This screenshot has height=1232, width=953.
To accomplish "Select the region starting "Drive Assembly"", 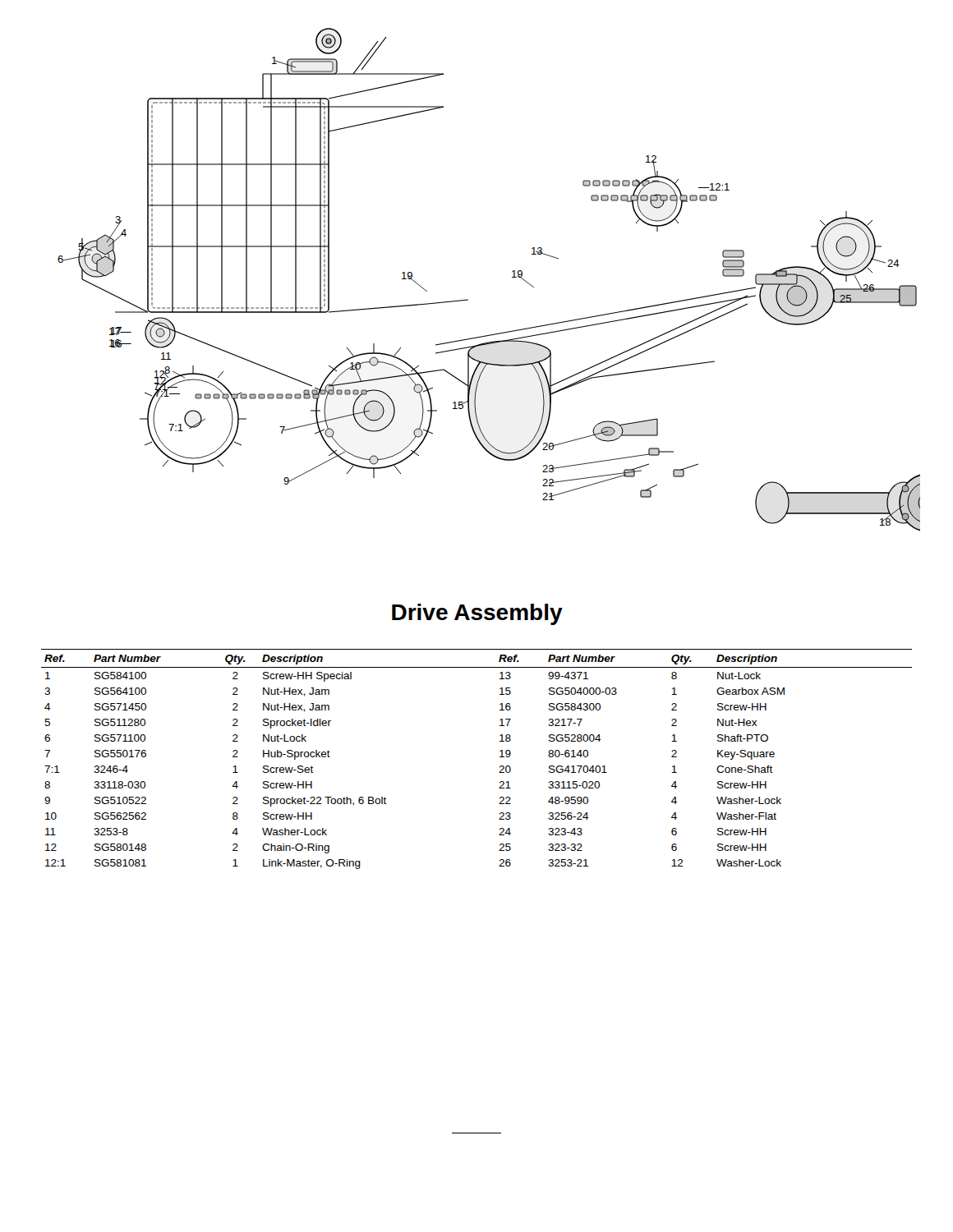I will (x=476, y=613).
